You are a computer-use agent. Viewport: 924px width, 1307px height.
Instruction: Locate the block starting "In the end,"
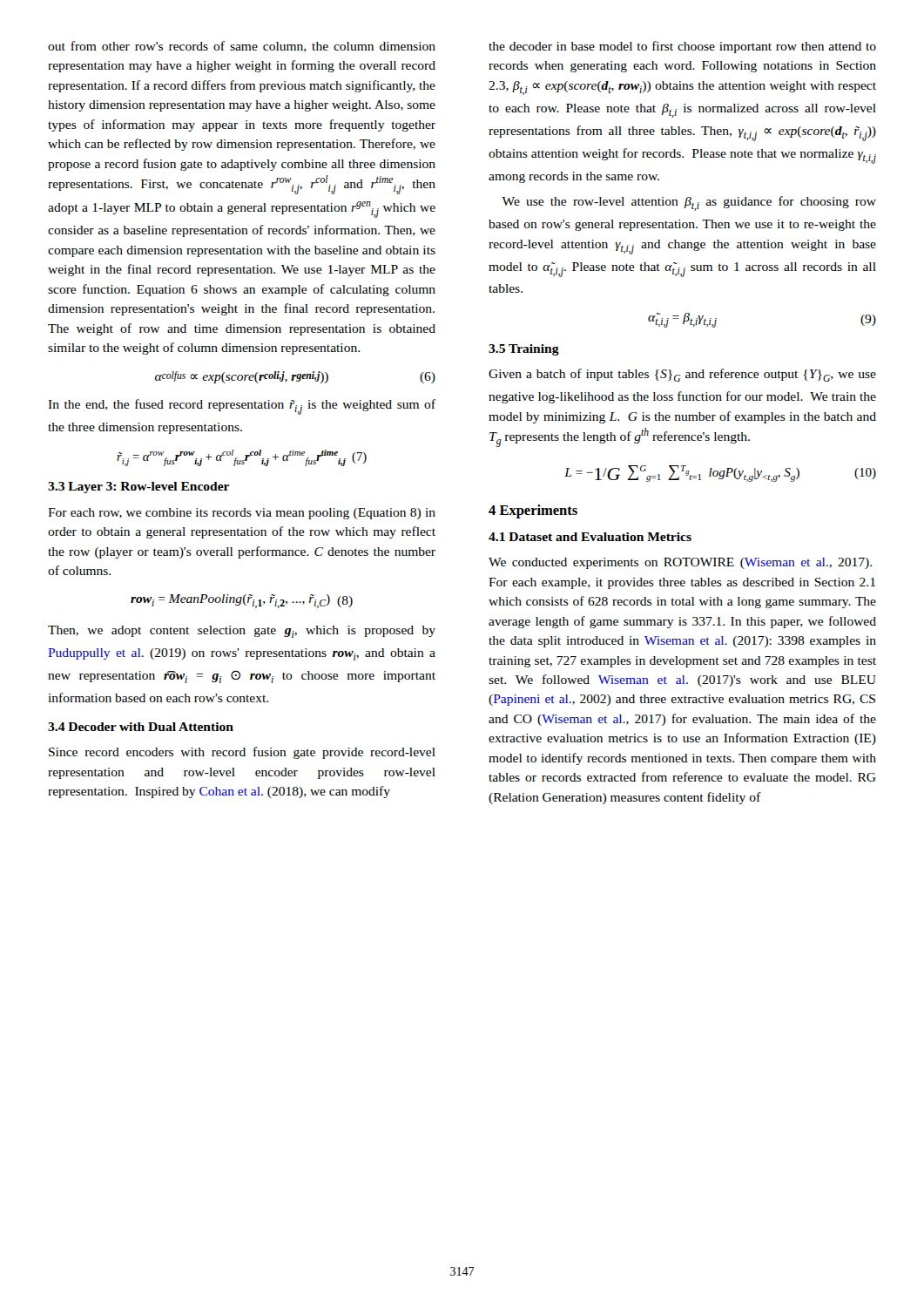click(242, 416)
